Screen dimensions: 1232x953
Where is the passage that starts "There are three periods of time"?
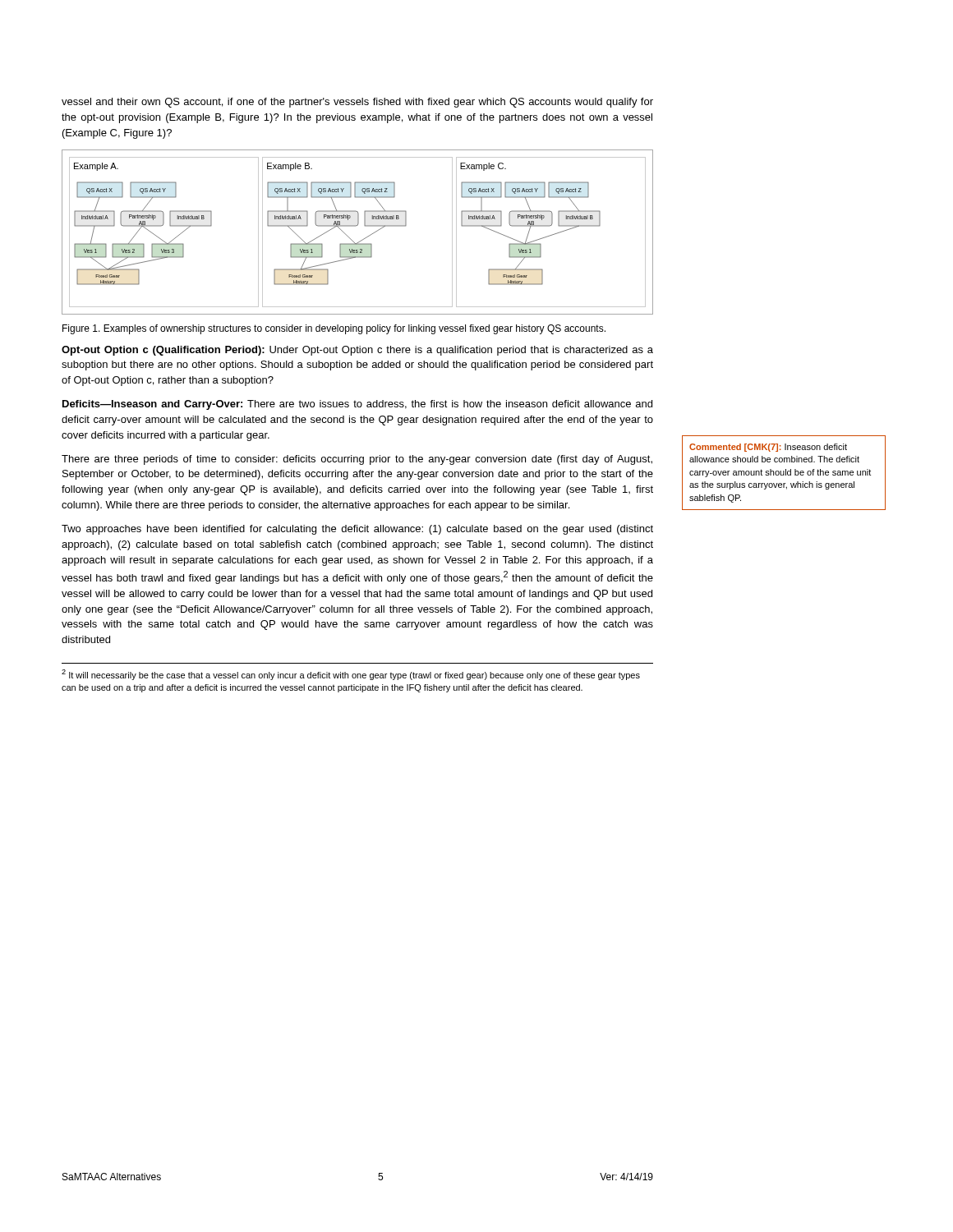pos(357,482)
